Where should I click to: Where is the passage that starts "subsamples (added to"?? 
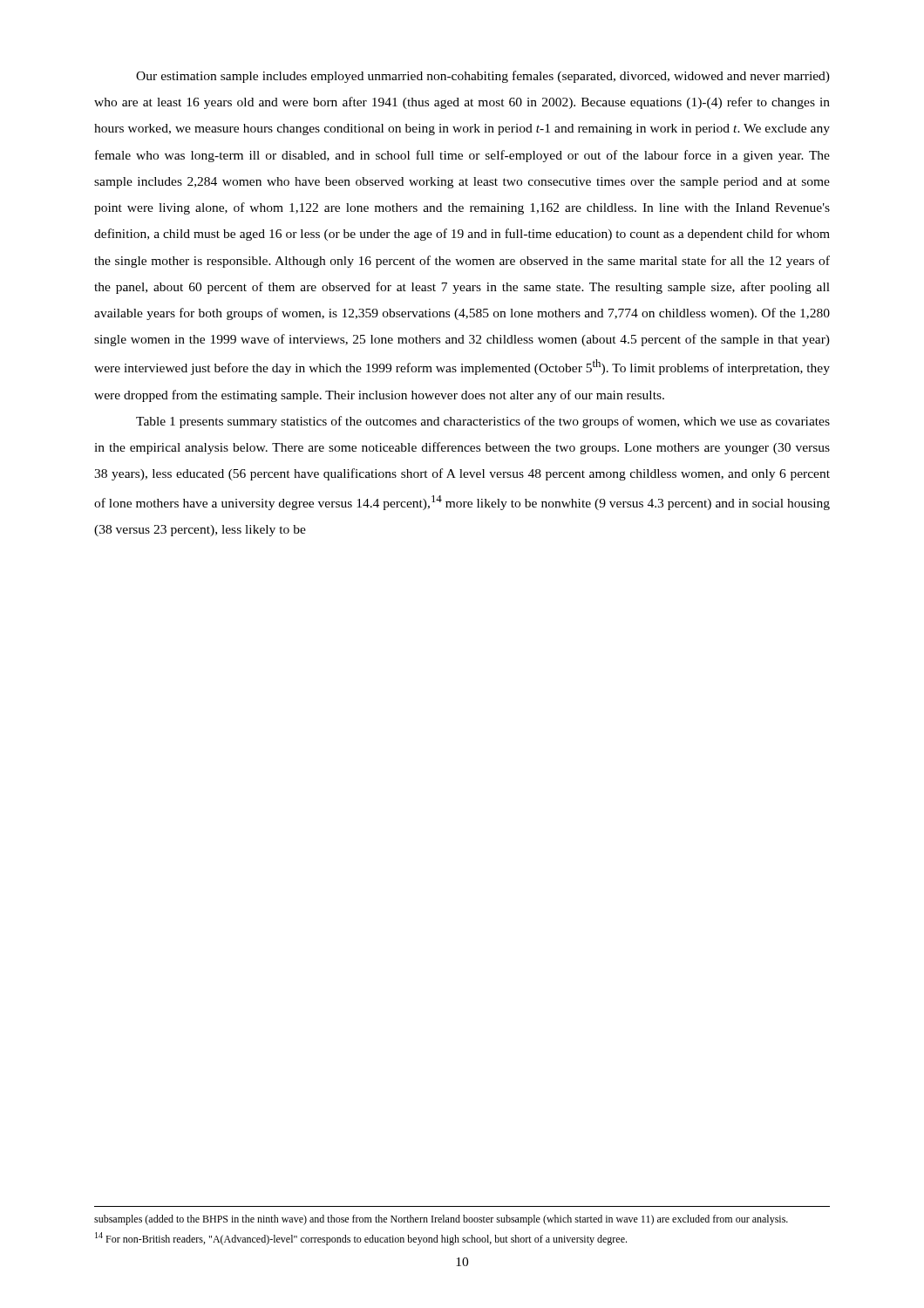tap(462, 1219)
